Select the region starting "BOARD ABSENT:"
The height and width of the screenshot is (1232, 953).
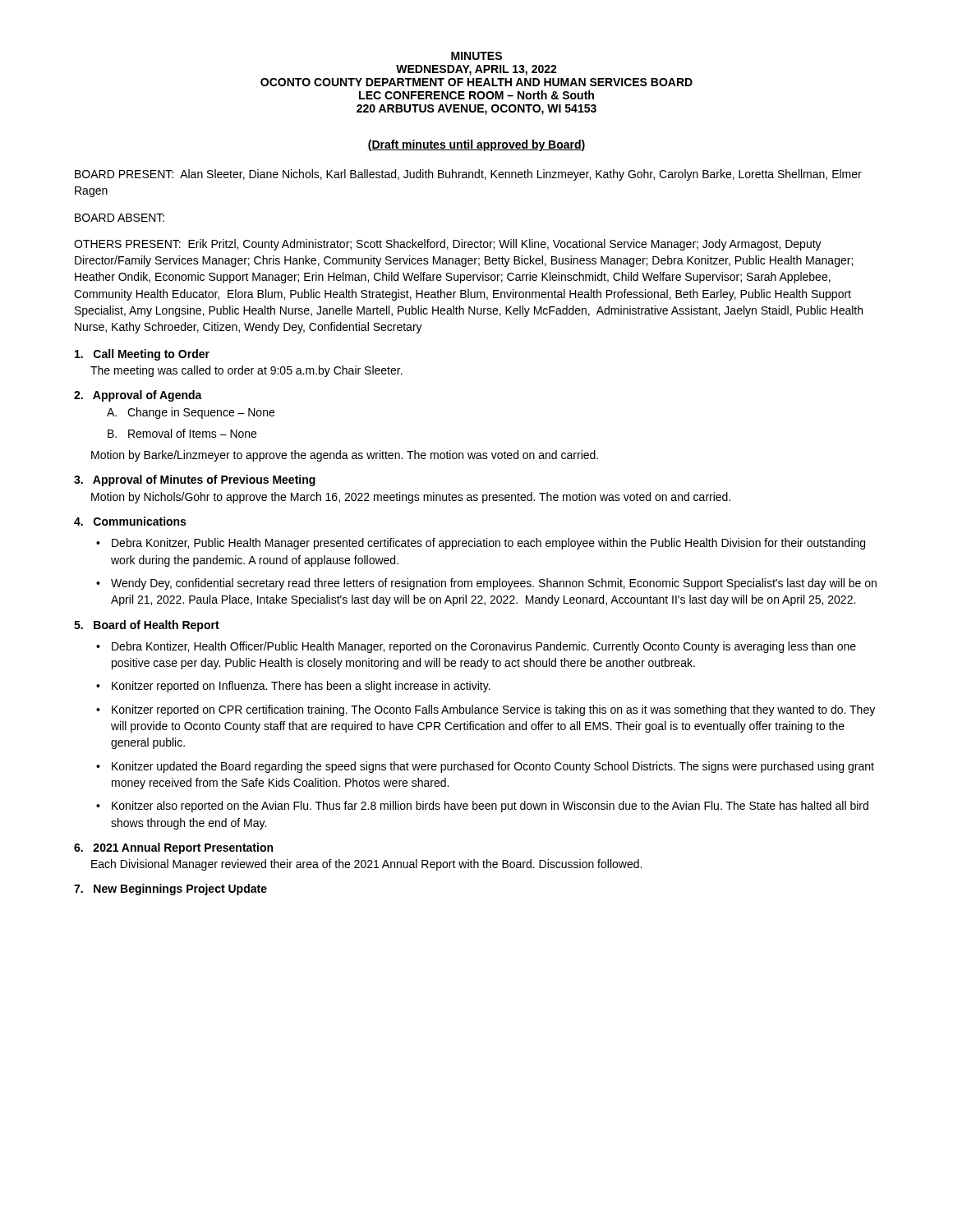(120, 217)
